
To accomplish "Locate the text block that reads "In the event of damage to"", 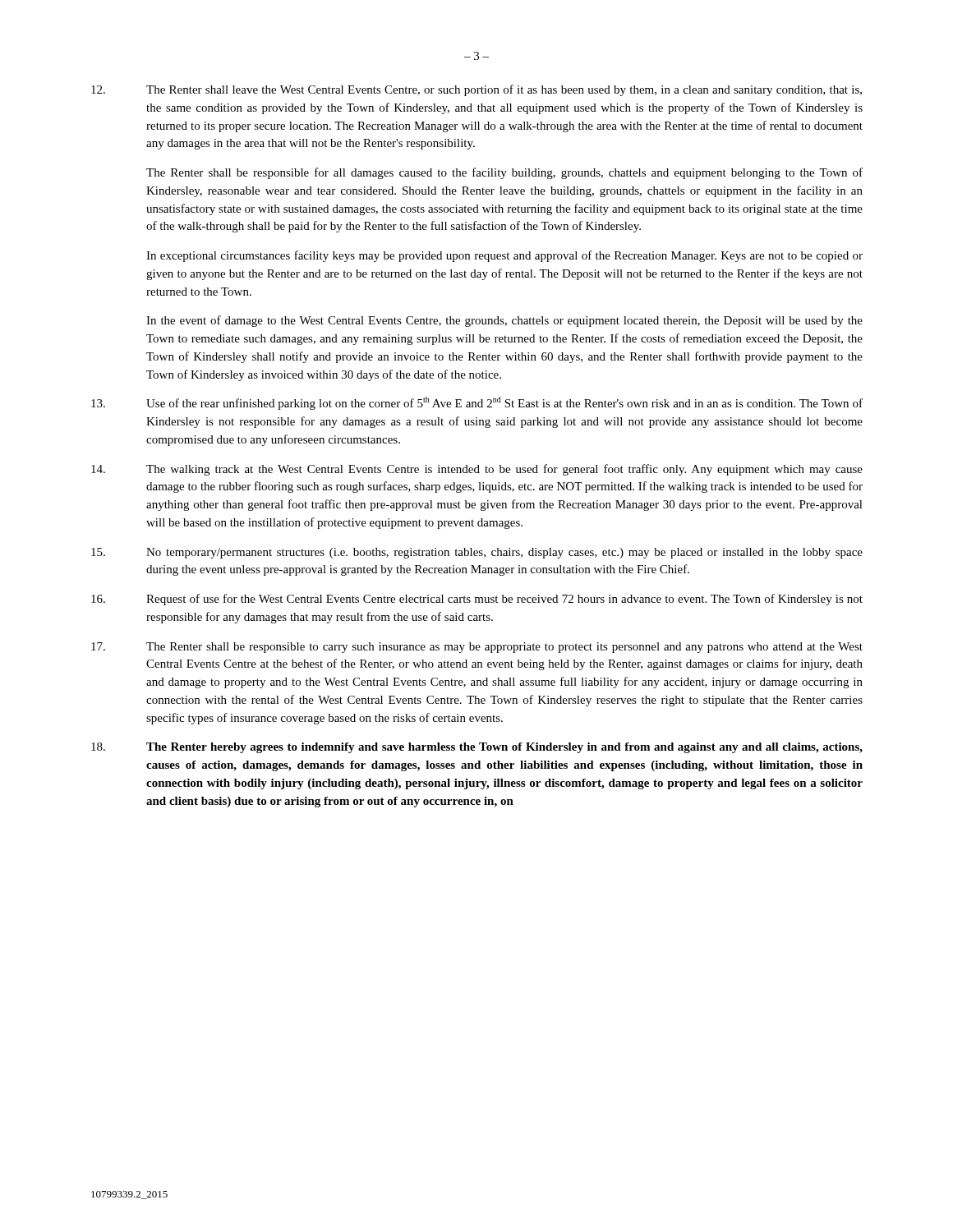I will tap(504, 347).
